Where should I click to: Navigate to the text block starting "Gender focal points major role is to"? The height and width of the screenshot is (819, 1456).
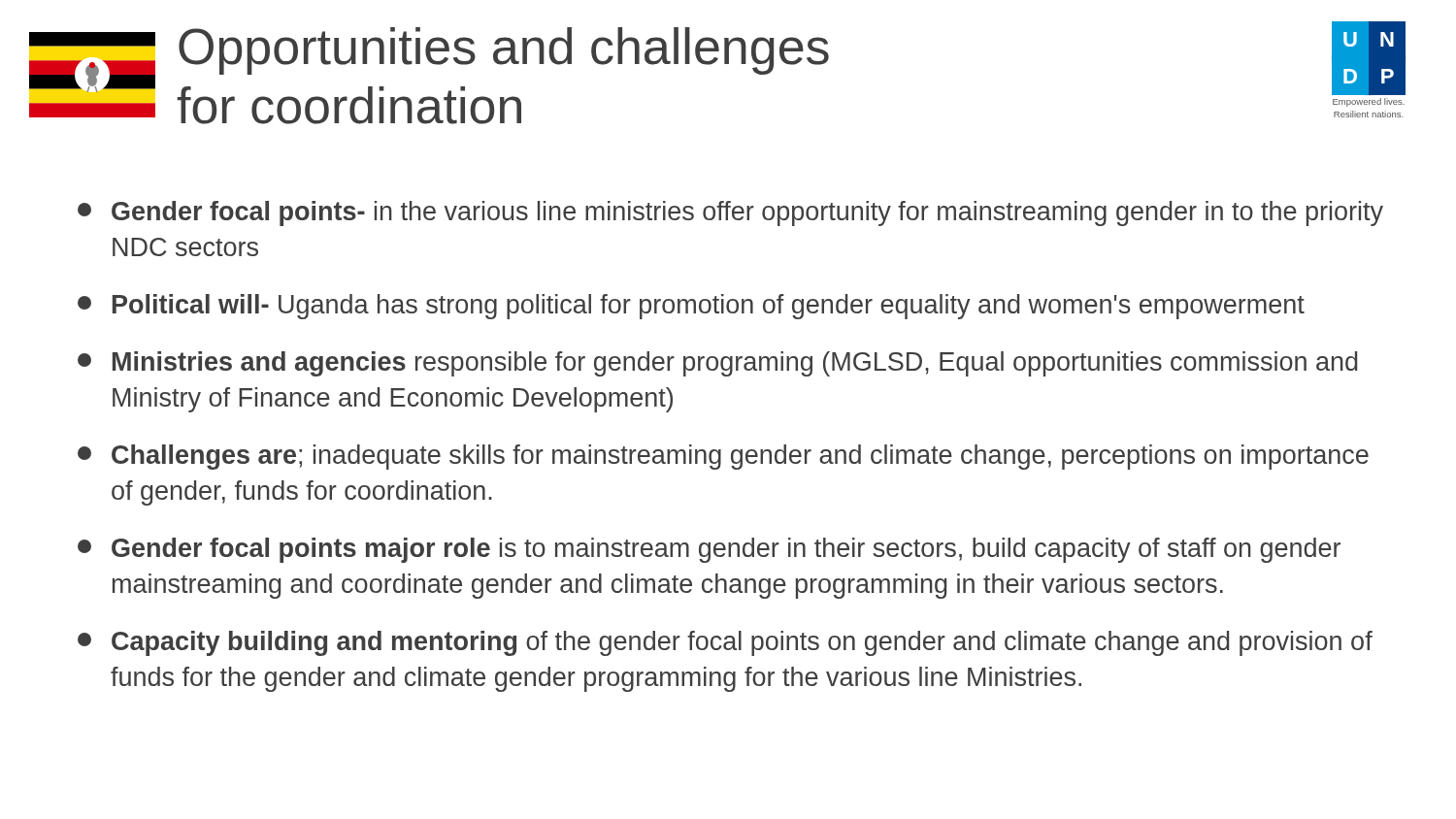pos(738,567)
